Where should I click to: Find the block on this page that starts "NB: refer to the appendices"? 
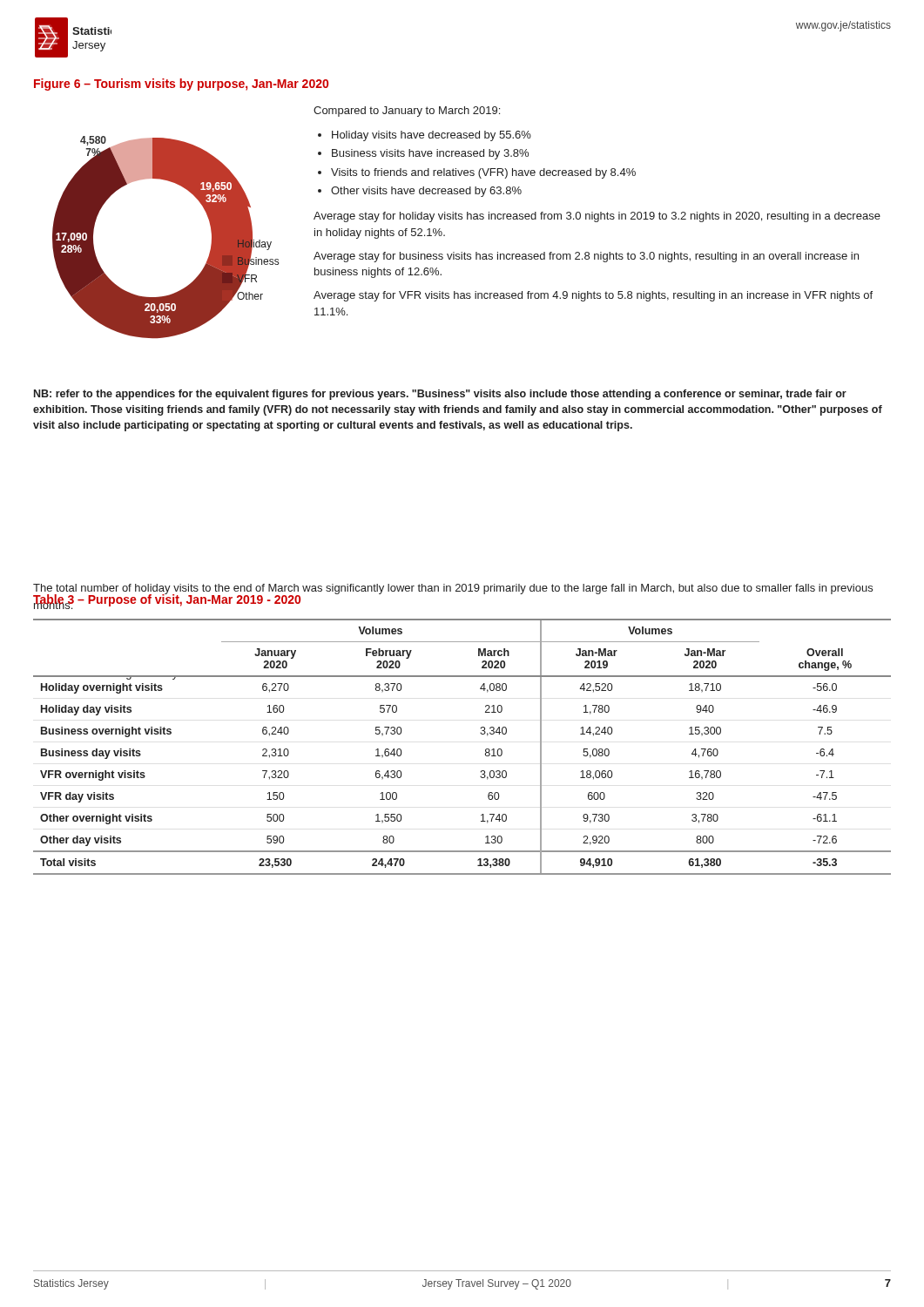tap(462, 409)
